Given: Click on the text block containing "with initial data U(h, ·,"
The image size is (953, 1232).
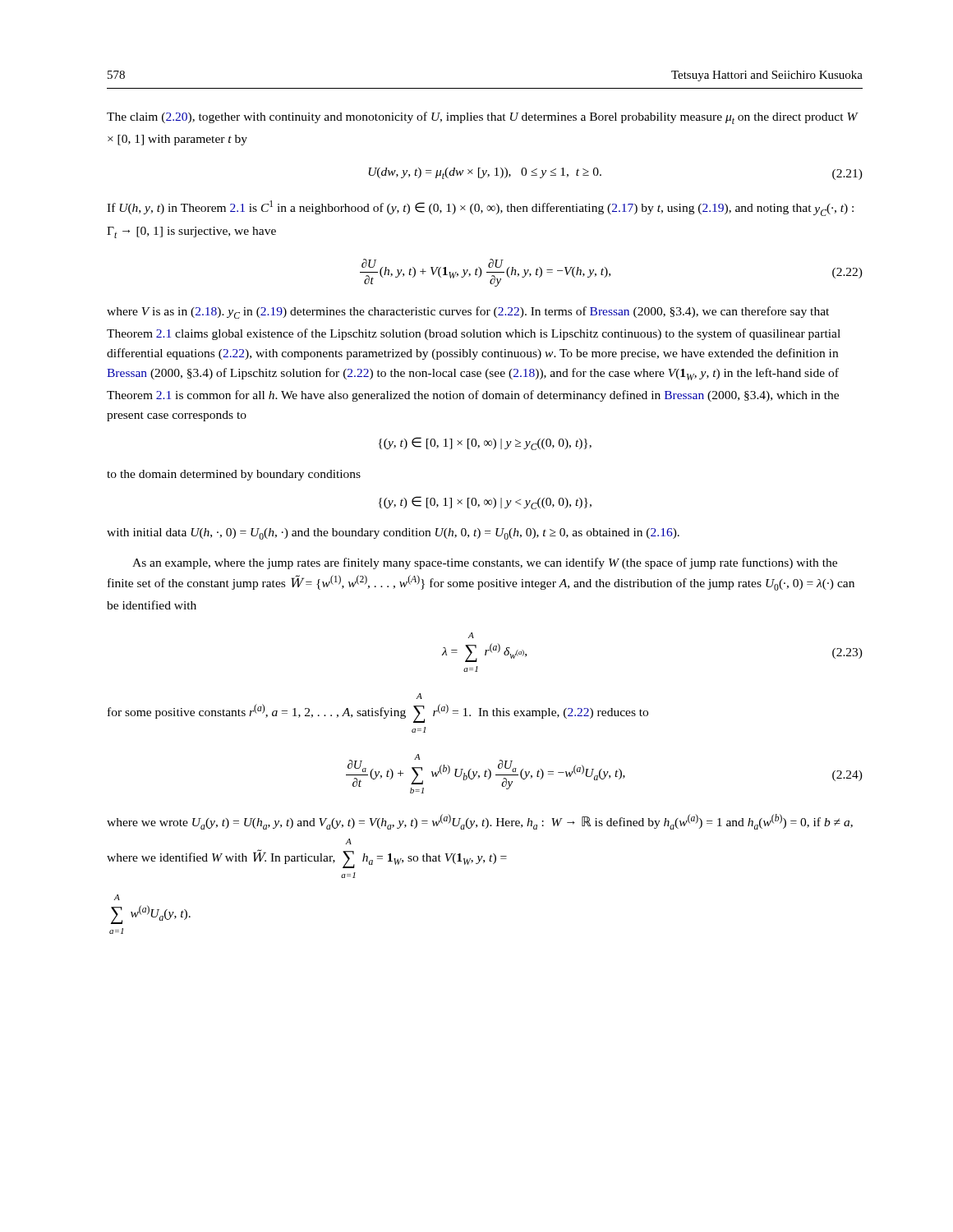Looking at the screenshot, I should 485,533.
